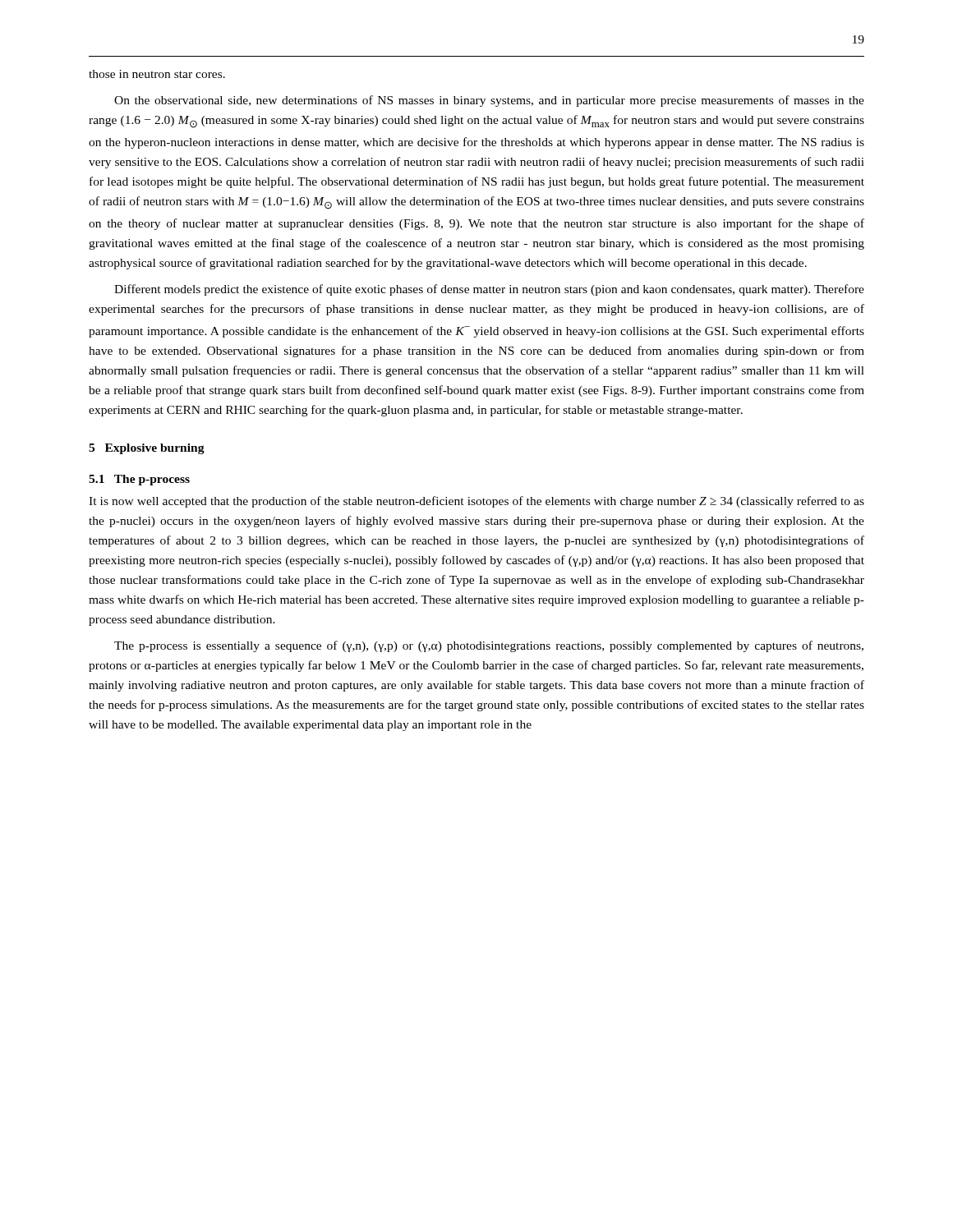The height and width of the screenshot is (1232, 953).
Task: Point to the region starting "It is now well accepted that the production"
Action: [476, 560]
